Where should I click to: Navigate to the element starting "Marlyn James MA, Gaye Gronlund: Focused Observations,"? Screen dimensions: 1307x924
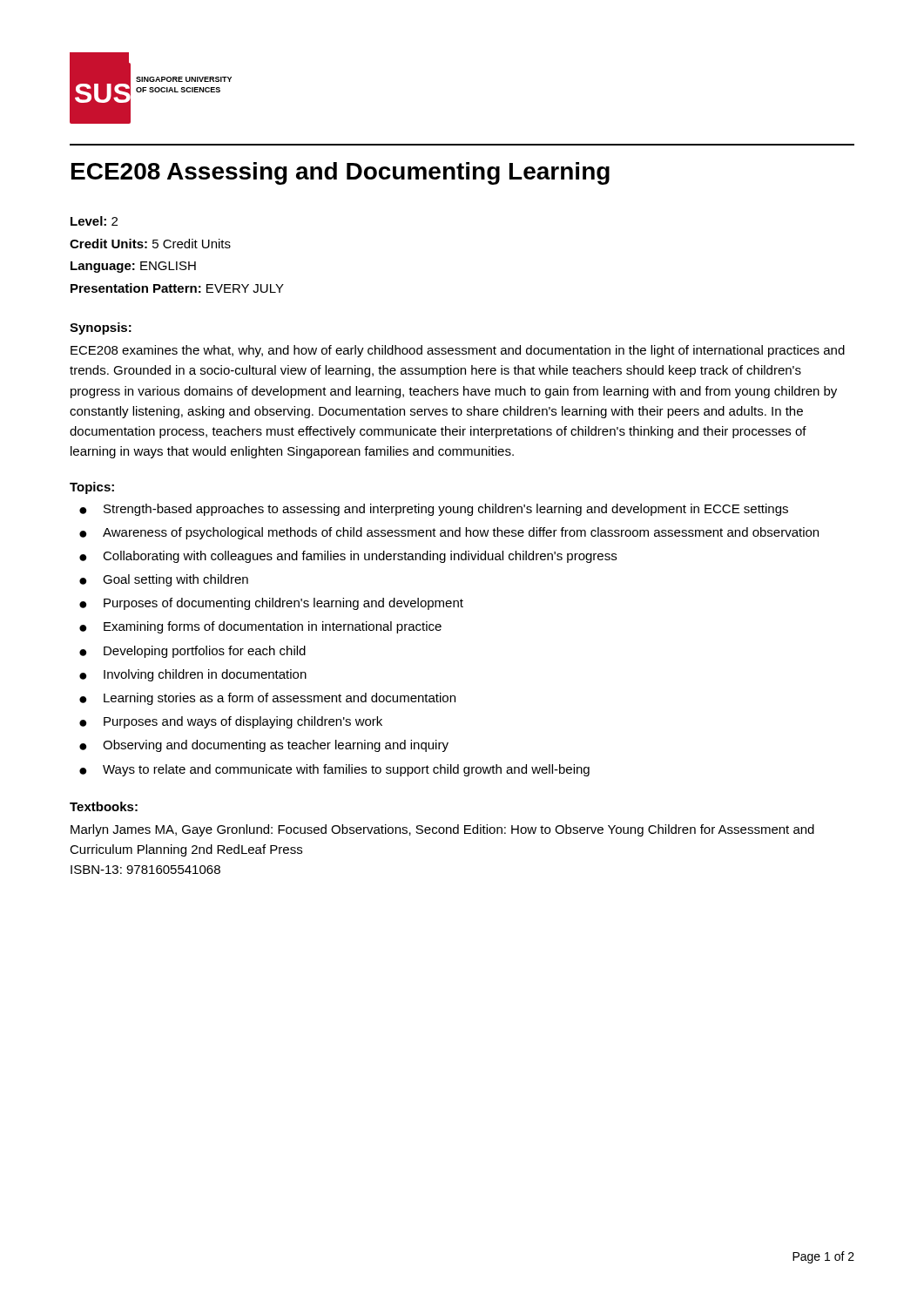(442, 830)
